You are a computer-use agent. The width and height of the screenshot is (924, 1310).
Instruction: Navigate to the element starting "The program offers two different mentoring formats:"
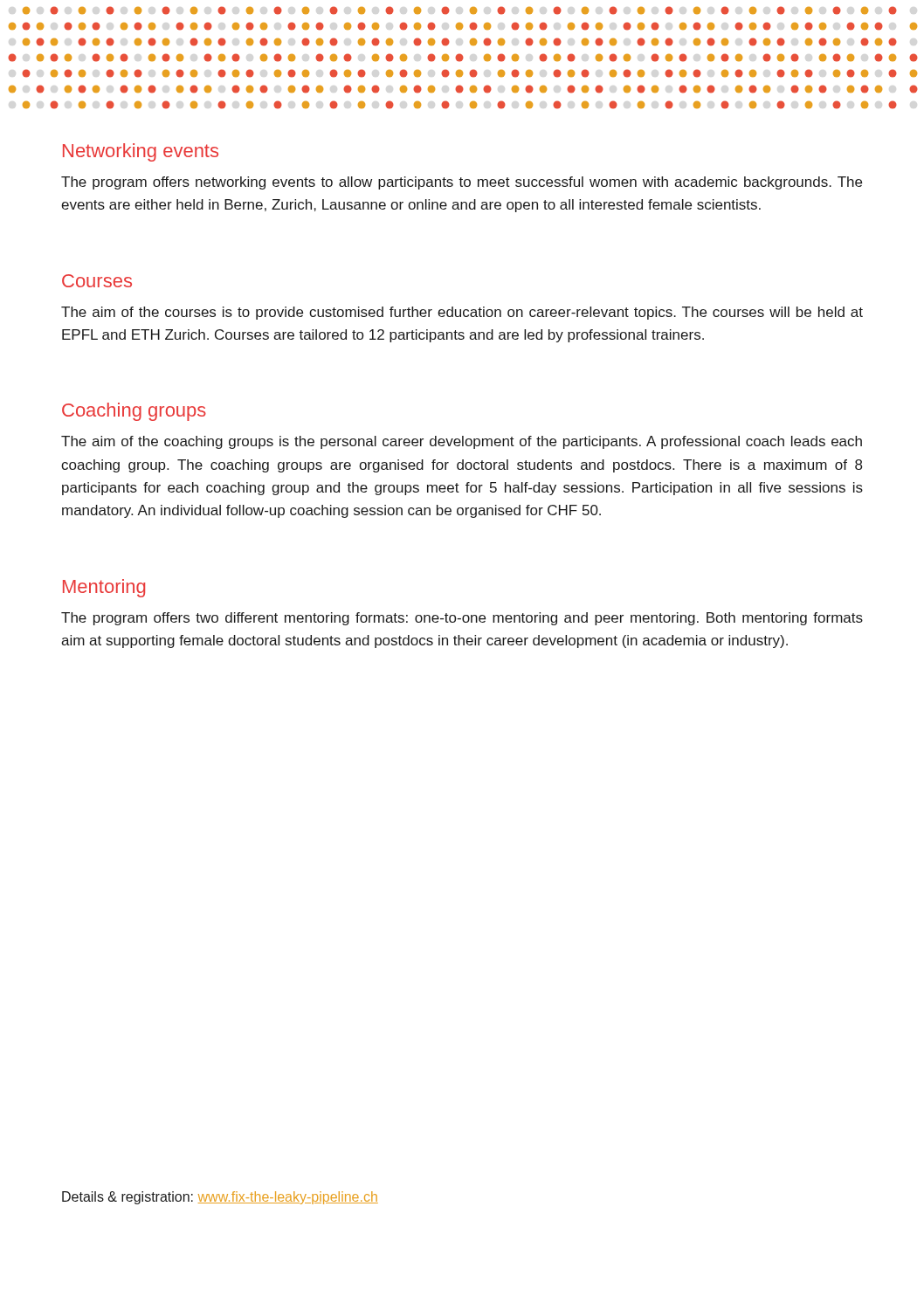462,630
